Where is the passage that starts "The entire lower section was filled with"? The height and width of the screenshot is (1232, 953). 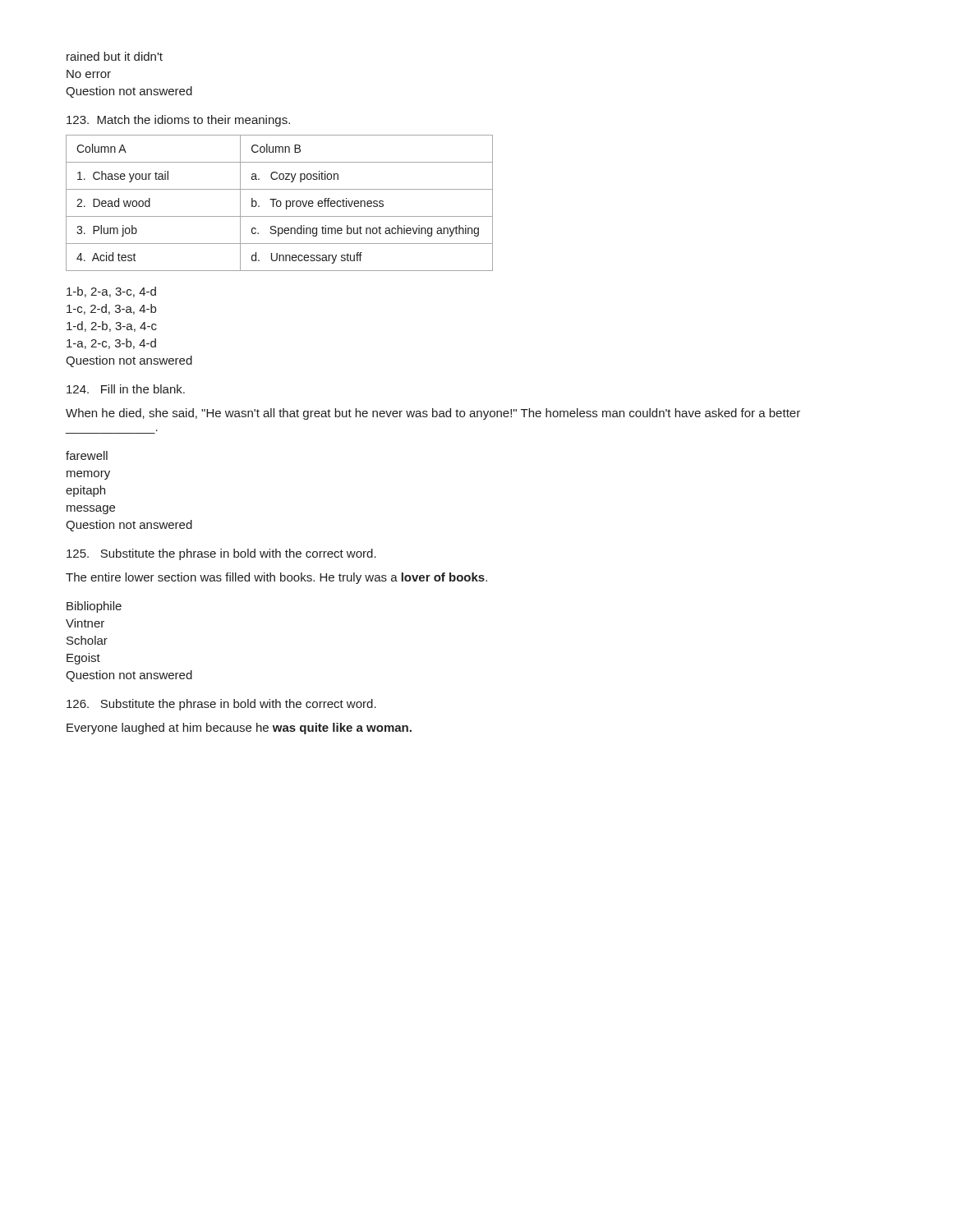[x=277, y=577]
